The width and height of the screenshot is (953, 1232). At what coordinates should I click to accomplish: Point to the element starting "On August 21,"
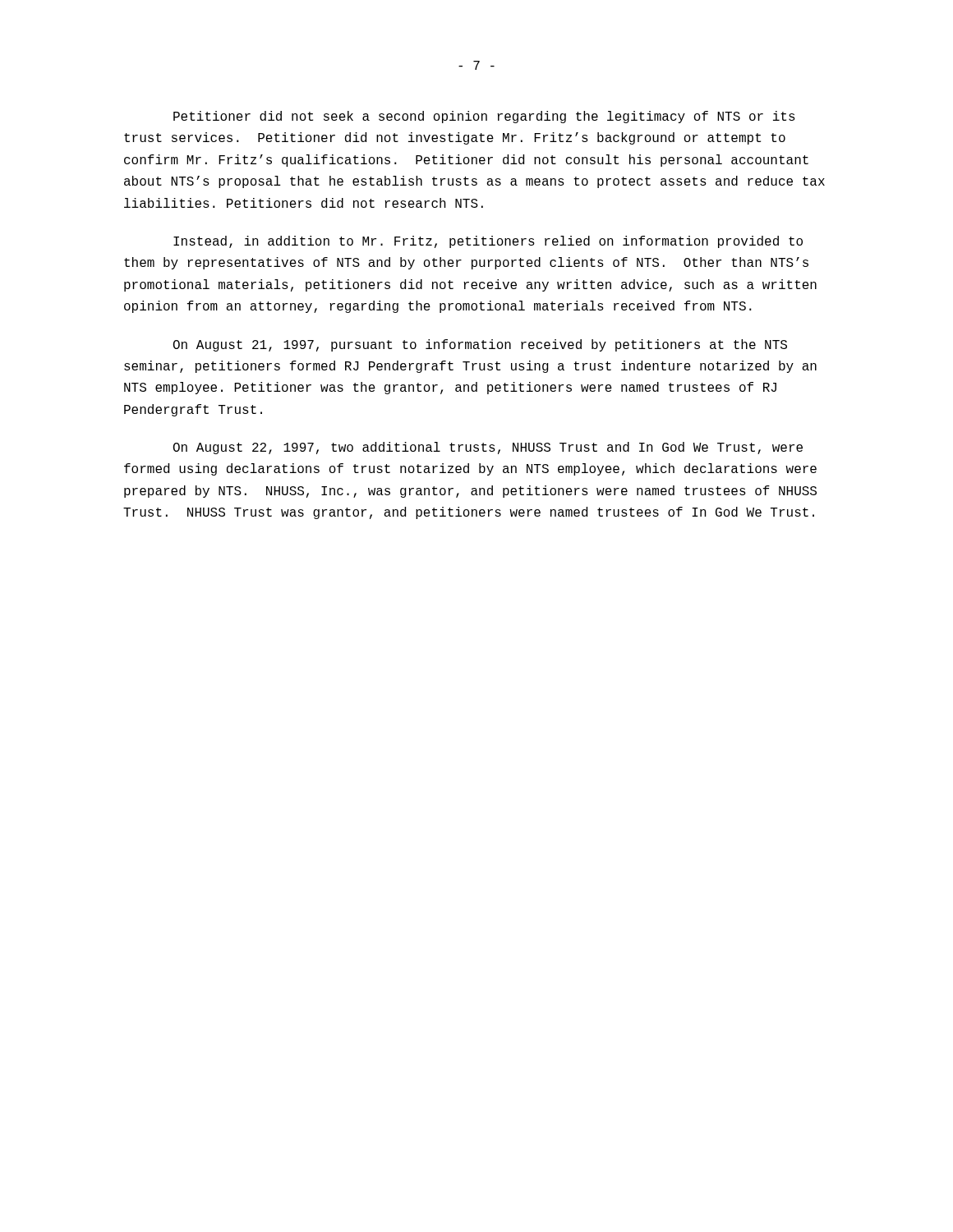pyautogui.click(x=470, y=378)
